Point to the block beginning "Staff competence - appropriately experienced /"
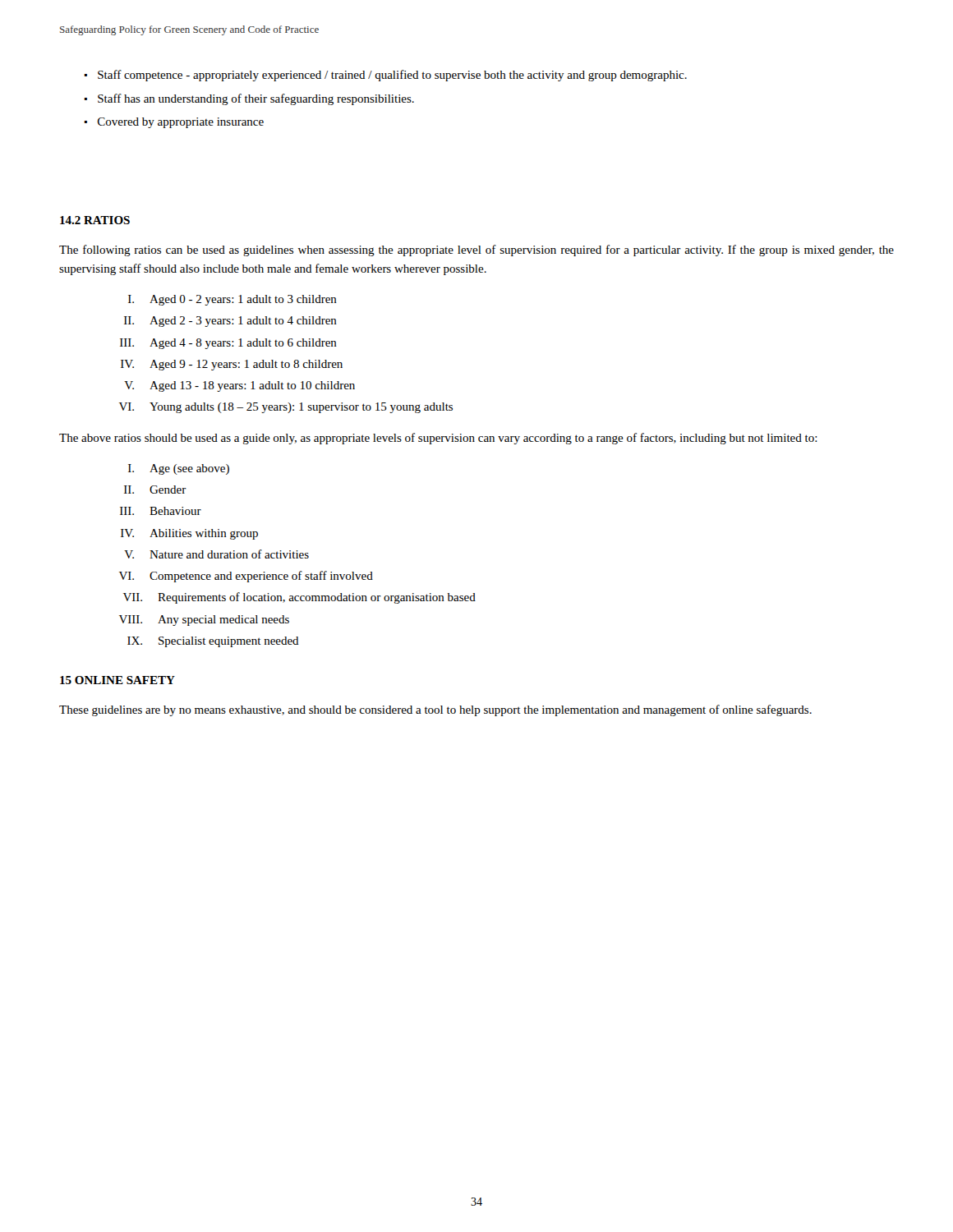Viewport: 953px width, 1232px height. 392,75
